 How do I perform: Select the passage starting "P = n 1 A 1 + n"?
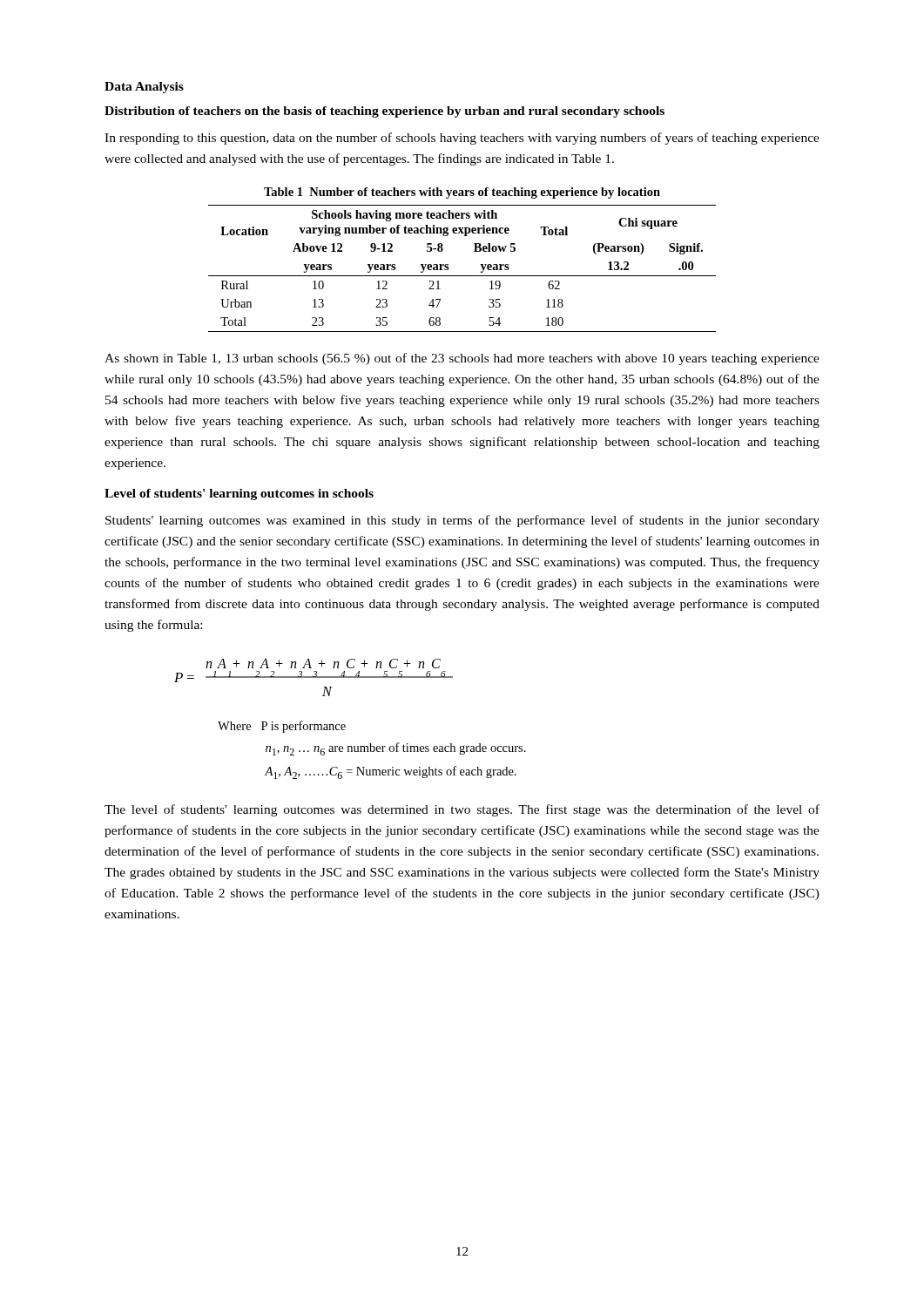coord(383,677)
